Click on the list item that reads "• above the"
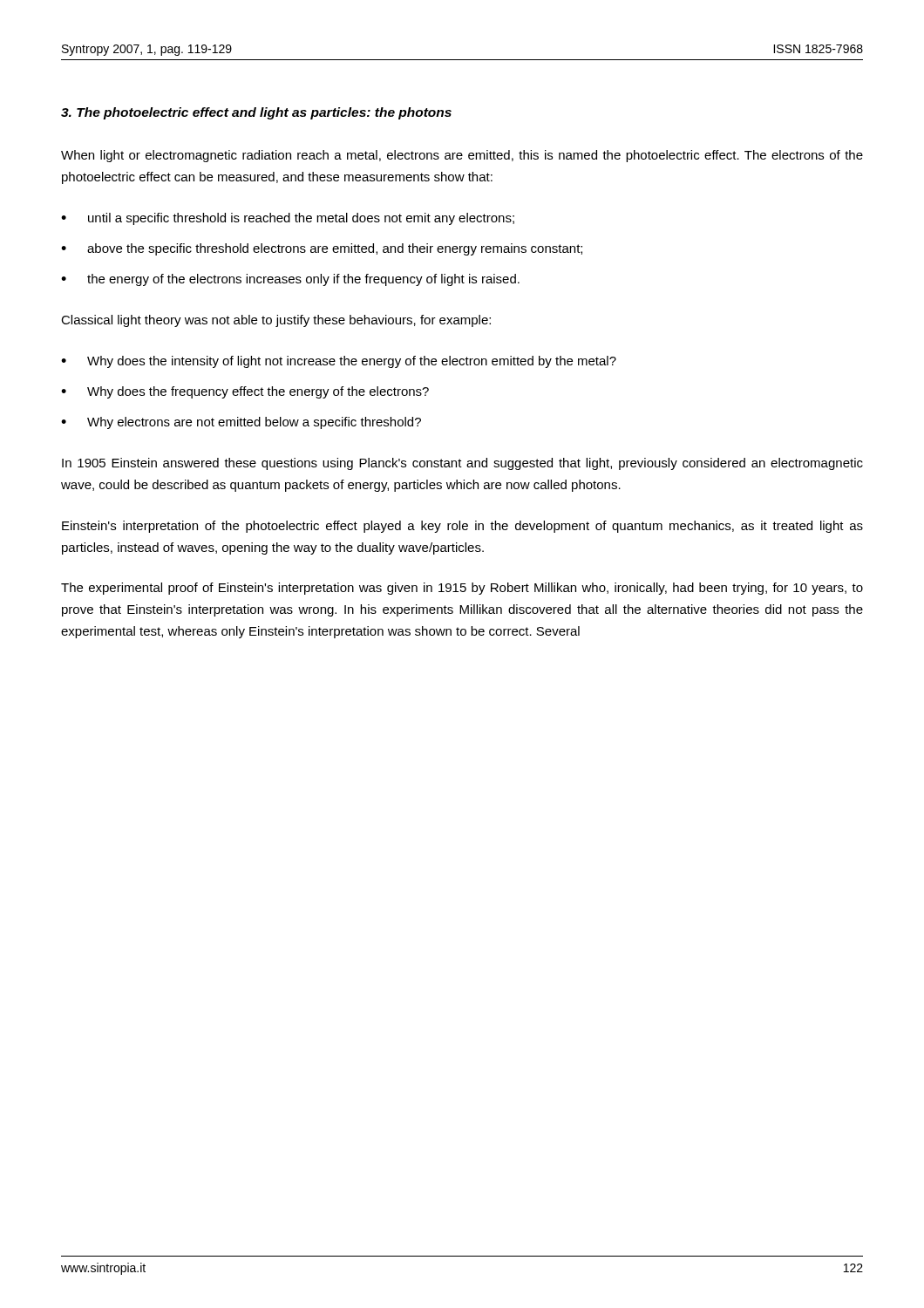The width and height of the screenshot is (924, 1308). (x=462, y=249)
